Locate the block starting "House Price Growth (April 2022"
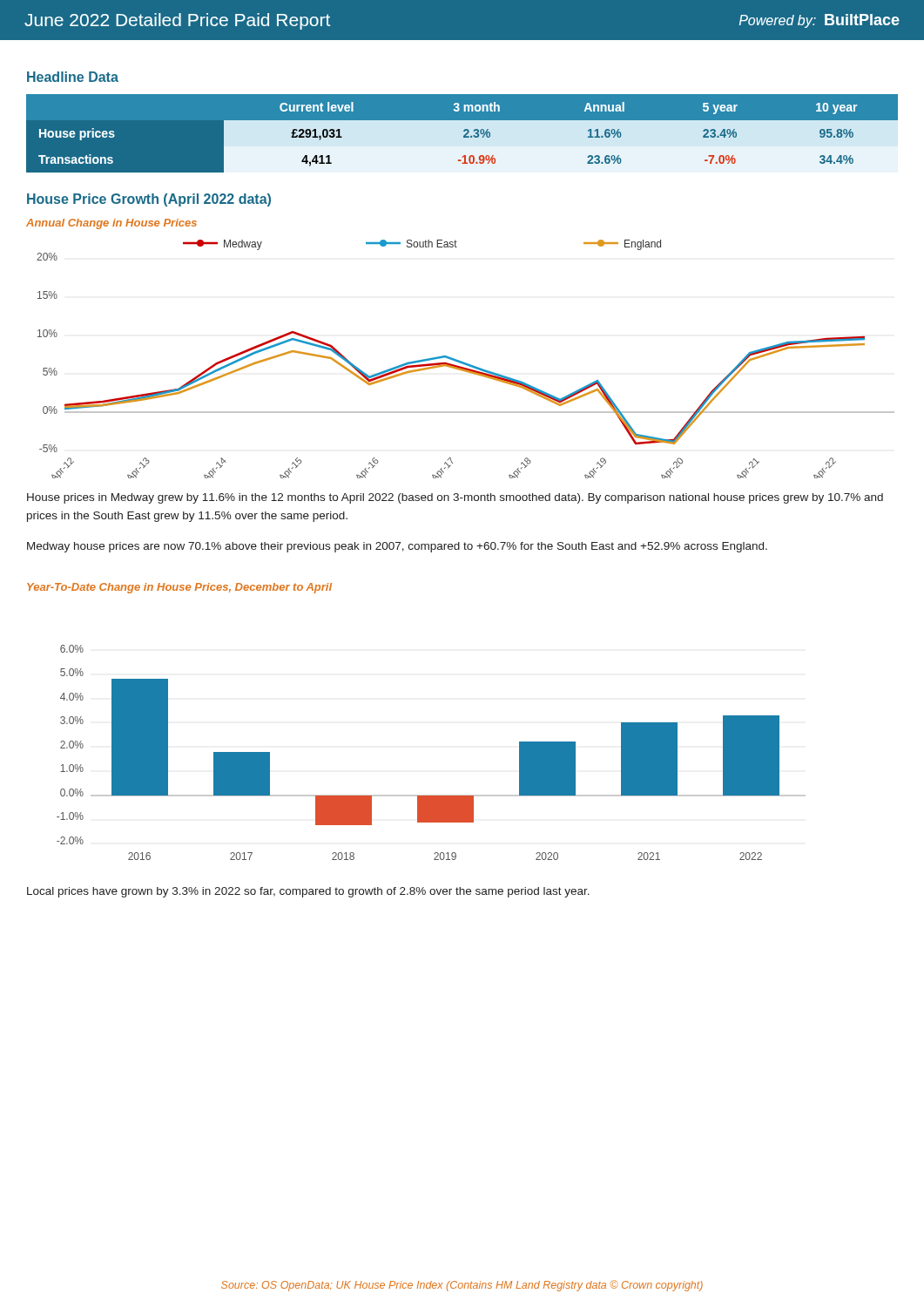The image size is (924, 1307). (149, 199)
